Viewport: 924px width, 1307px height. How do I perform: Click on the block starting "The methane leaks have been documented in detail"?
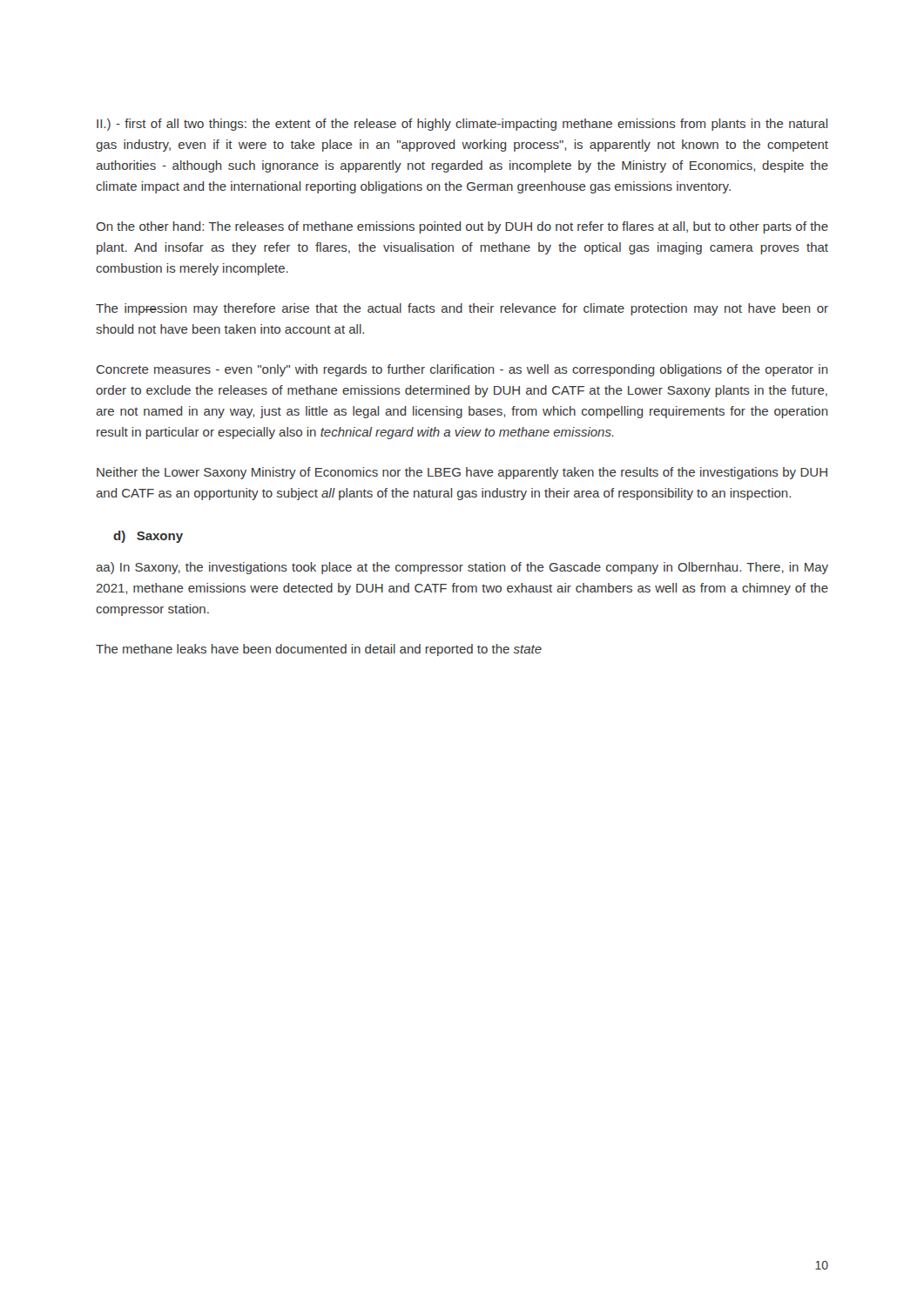click(319, 649)
